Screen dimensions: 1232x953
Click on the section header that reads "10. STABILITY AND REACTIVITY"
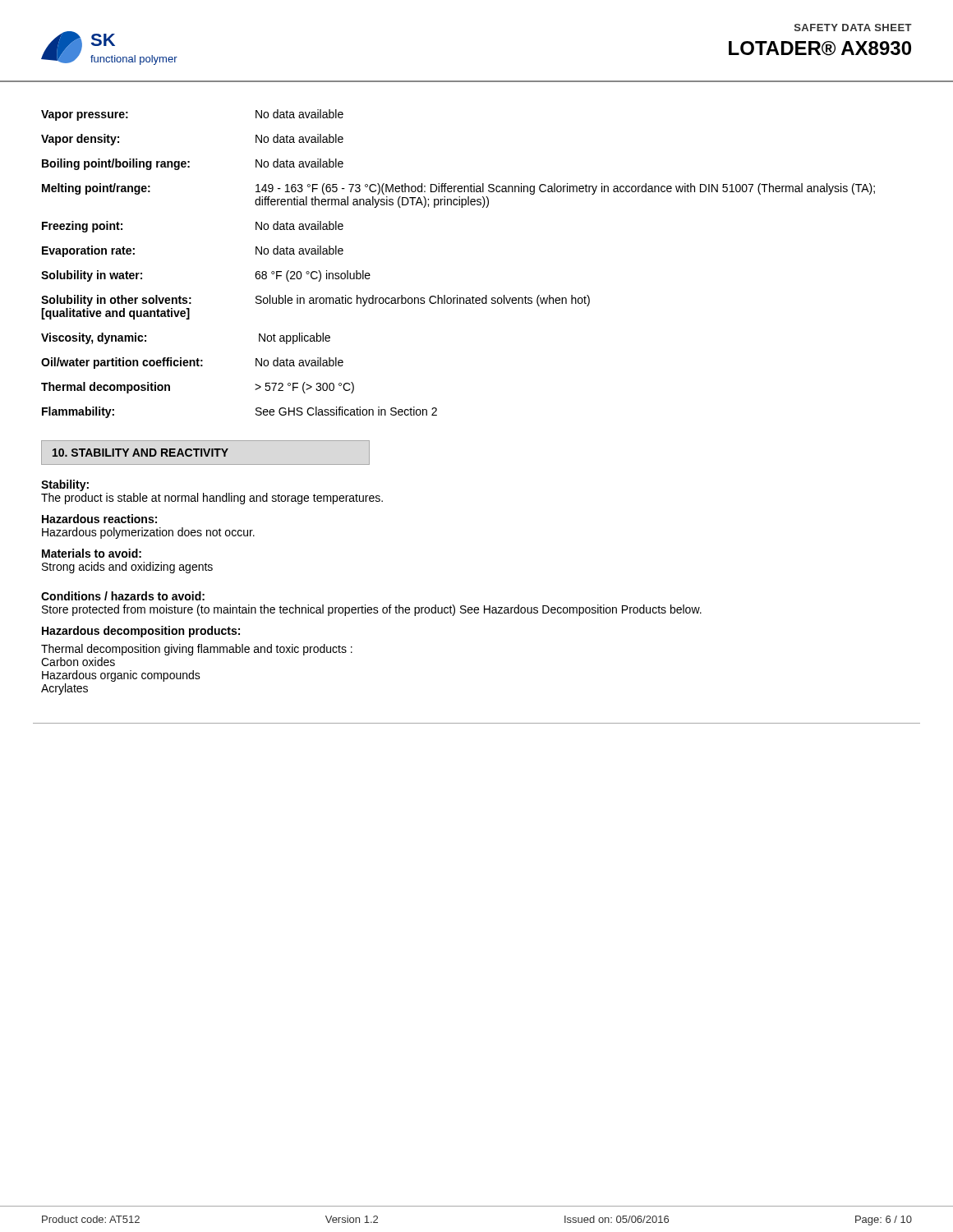pyautogui.click(x=140, y=453)
